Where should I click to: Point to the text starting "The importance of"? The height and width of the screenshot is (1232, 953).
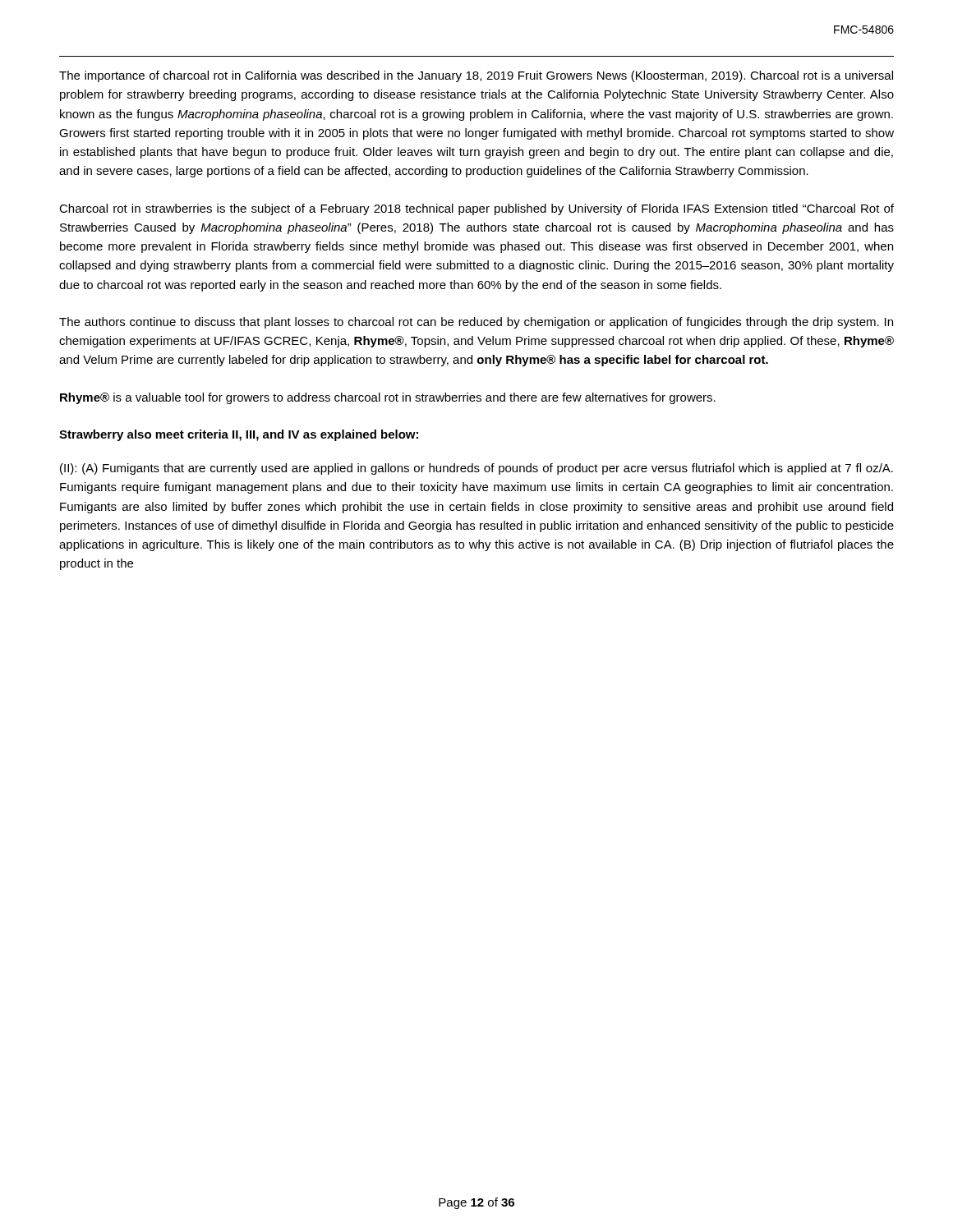pyautogui.click(x=476, y=123)
